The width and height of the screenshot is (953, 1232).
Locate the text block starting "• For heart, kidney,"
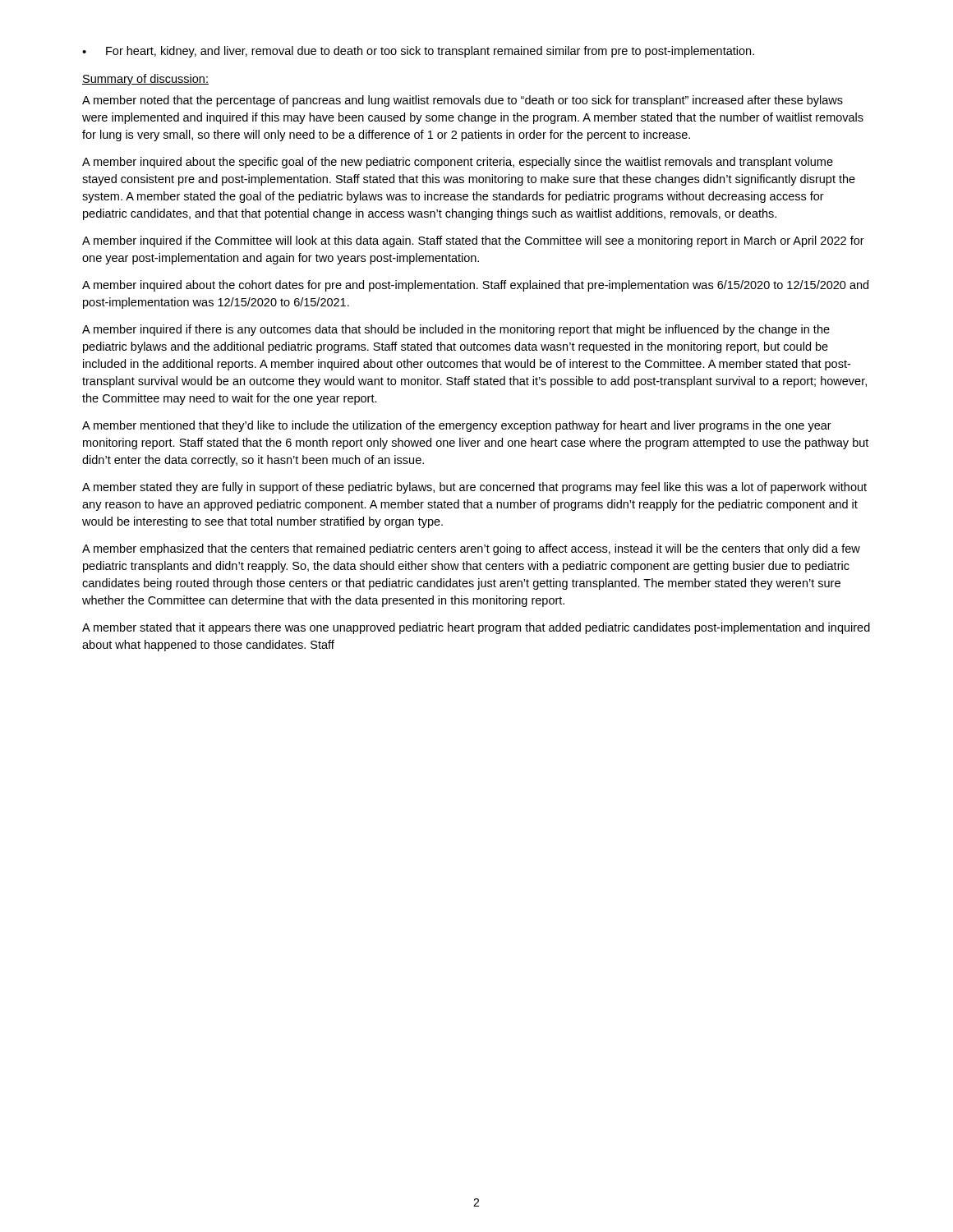476,52
